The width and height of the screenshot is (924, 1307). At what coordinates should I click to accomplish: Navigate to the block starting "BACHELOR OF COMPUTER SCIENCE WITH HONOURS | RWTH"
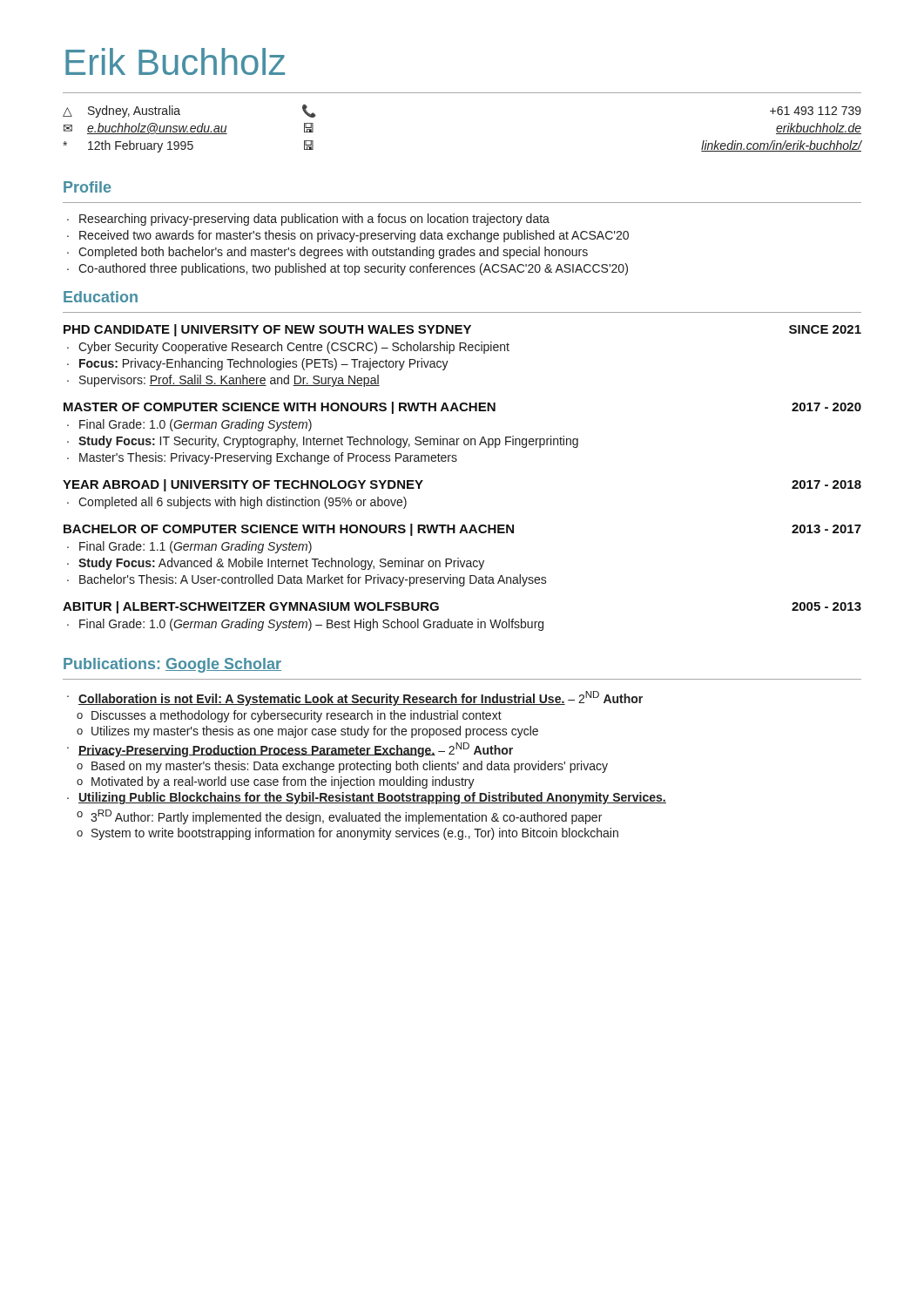point(462,528)
